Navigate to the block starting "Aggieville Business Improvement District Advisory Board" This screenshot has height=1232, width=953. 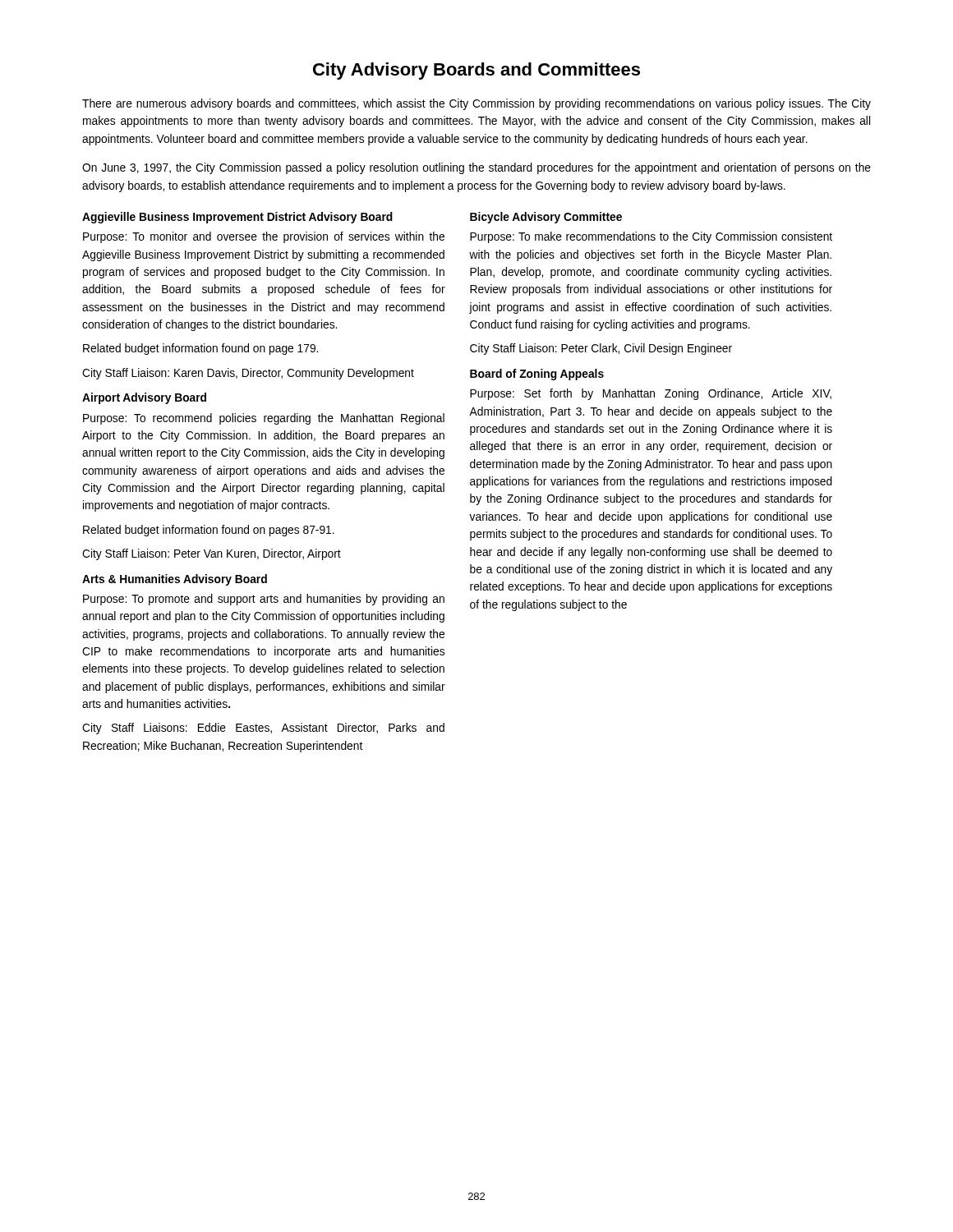[238, 217]
